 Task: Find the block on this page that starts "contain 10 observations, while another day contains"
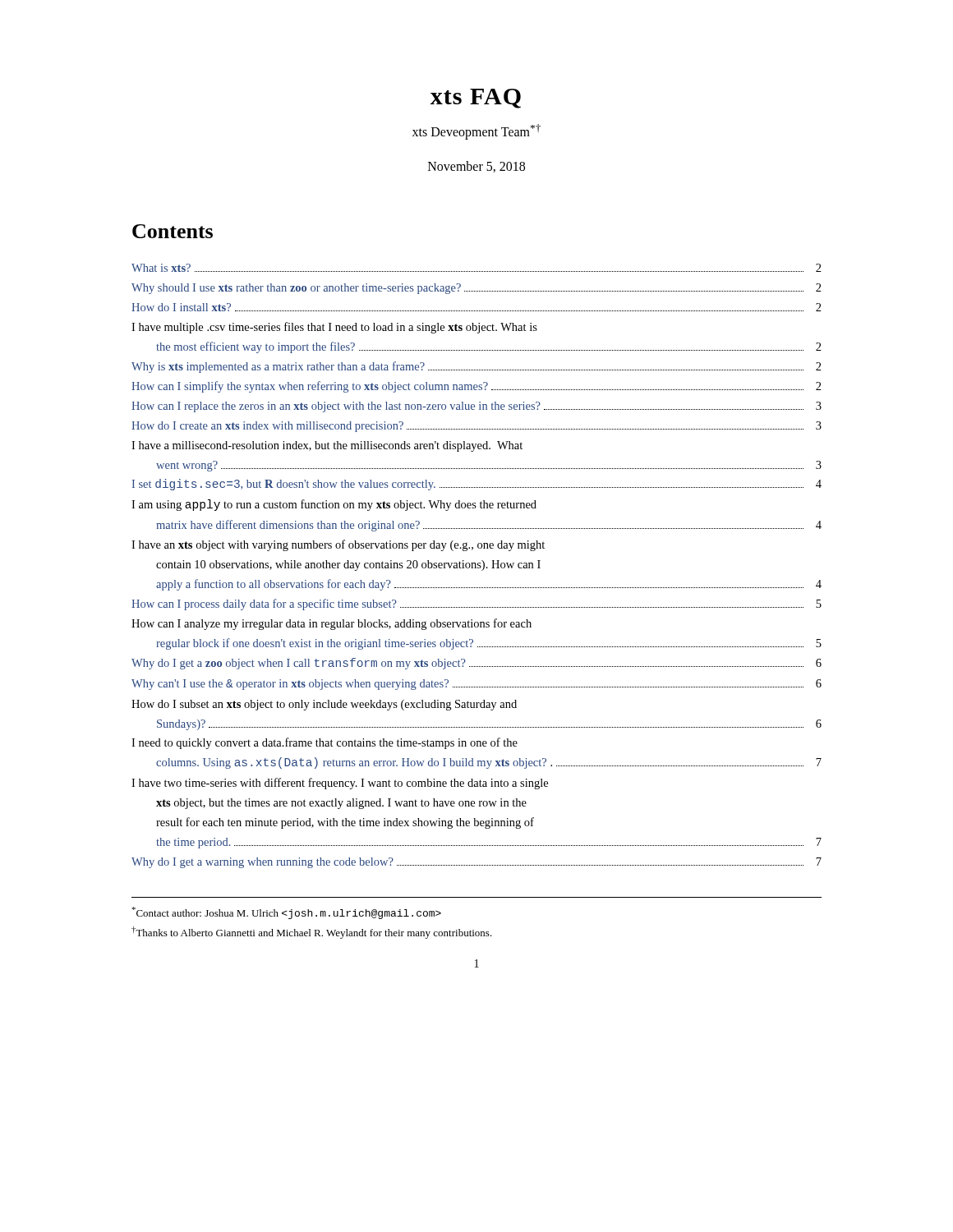(x=489, y=565)
